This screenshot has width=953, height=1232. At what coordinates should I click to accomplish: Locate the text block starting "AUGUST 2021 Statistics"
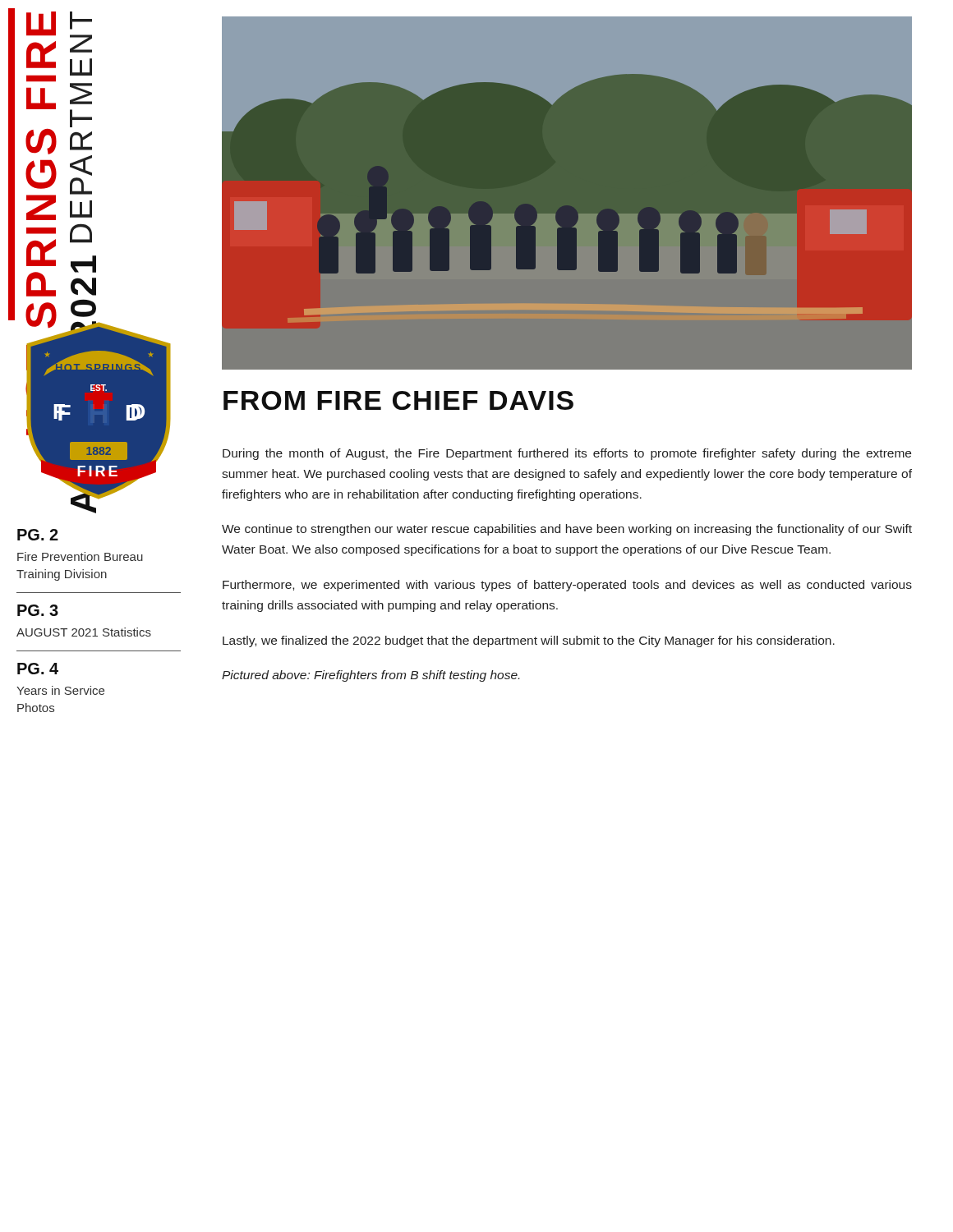click(84, 632)
